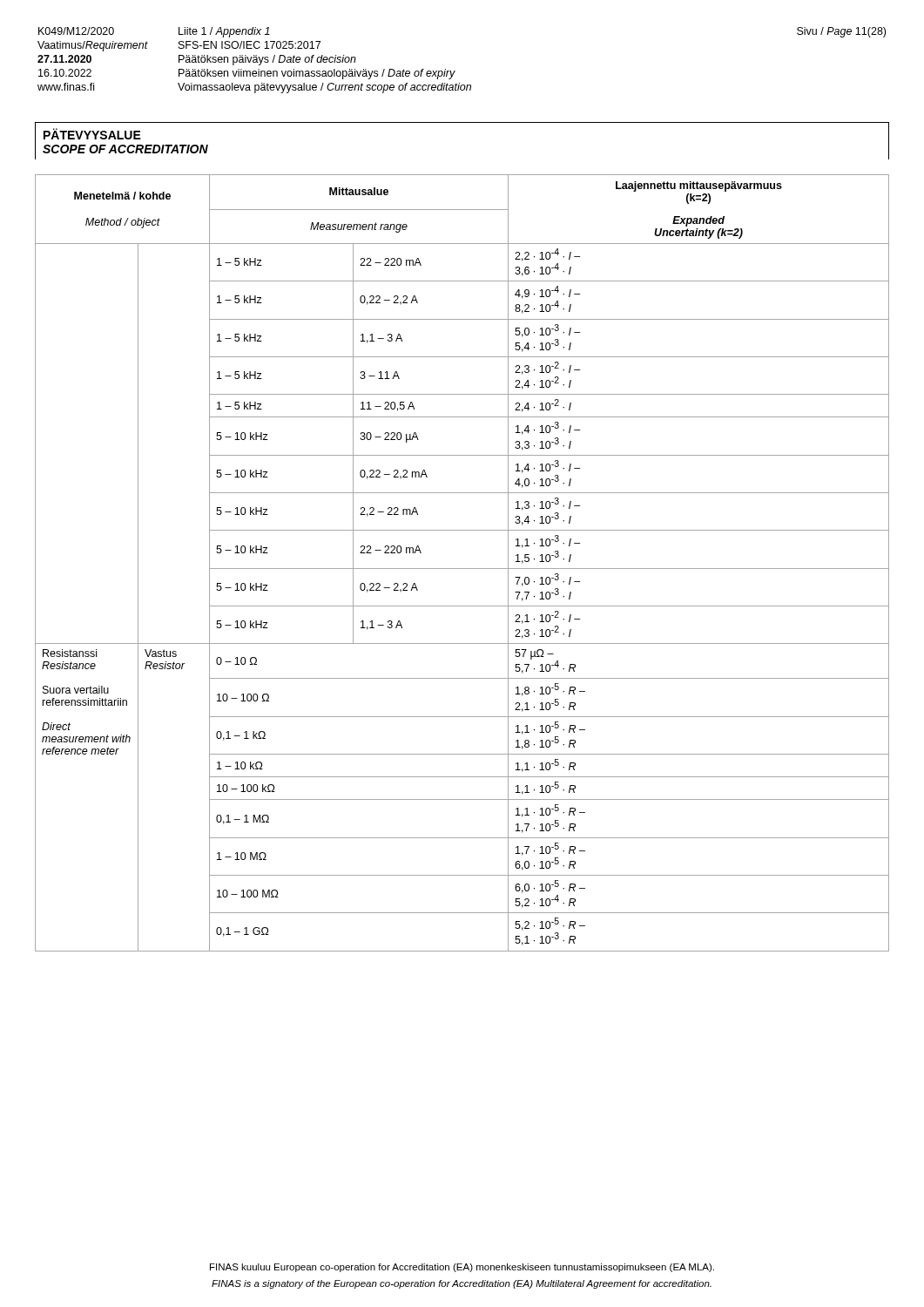Viewport: 924px width, 1307px height.
Task: Point to the passage starting "PÄTEVYYSALUE SCOPE OF"
Action: click(x=92, y=134)
